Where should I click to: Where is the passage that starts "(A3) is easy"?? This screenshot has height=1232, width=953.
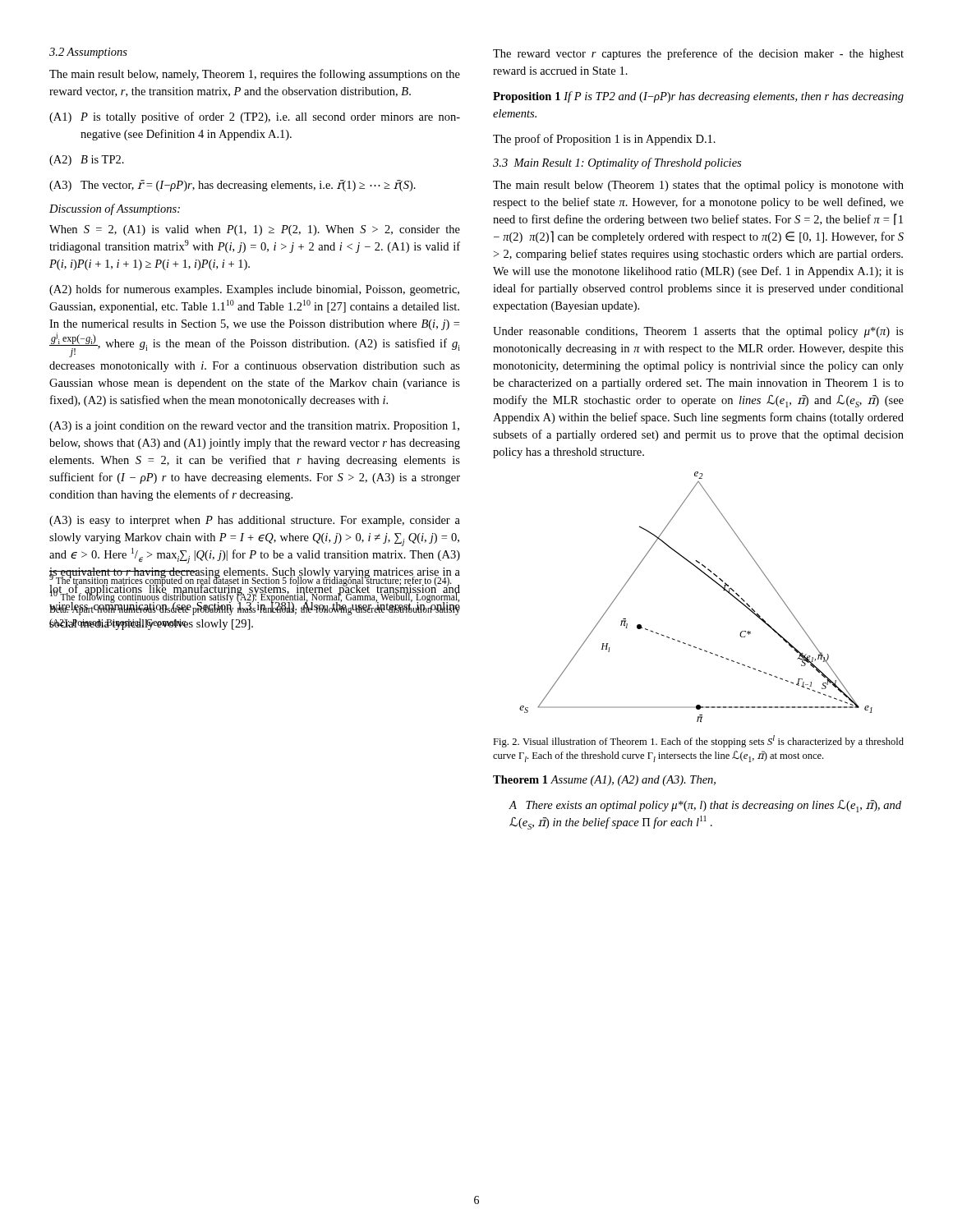click(x=255, y=572)
